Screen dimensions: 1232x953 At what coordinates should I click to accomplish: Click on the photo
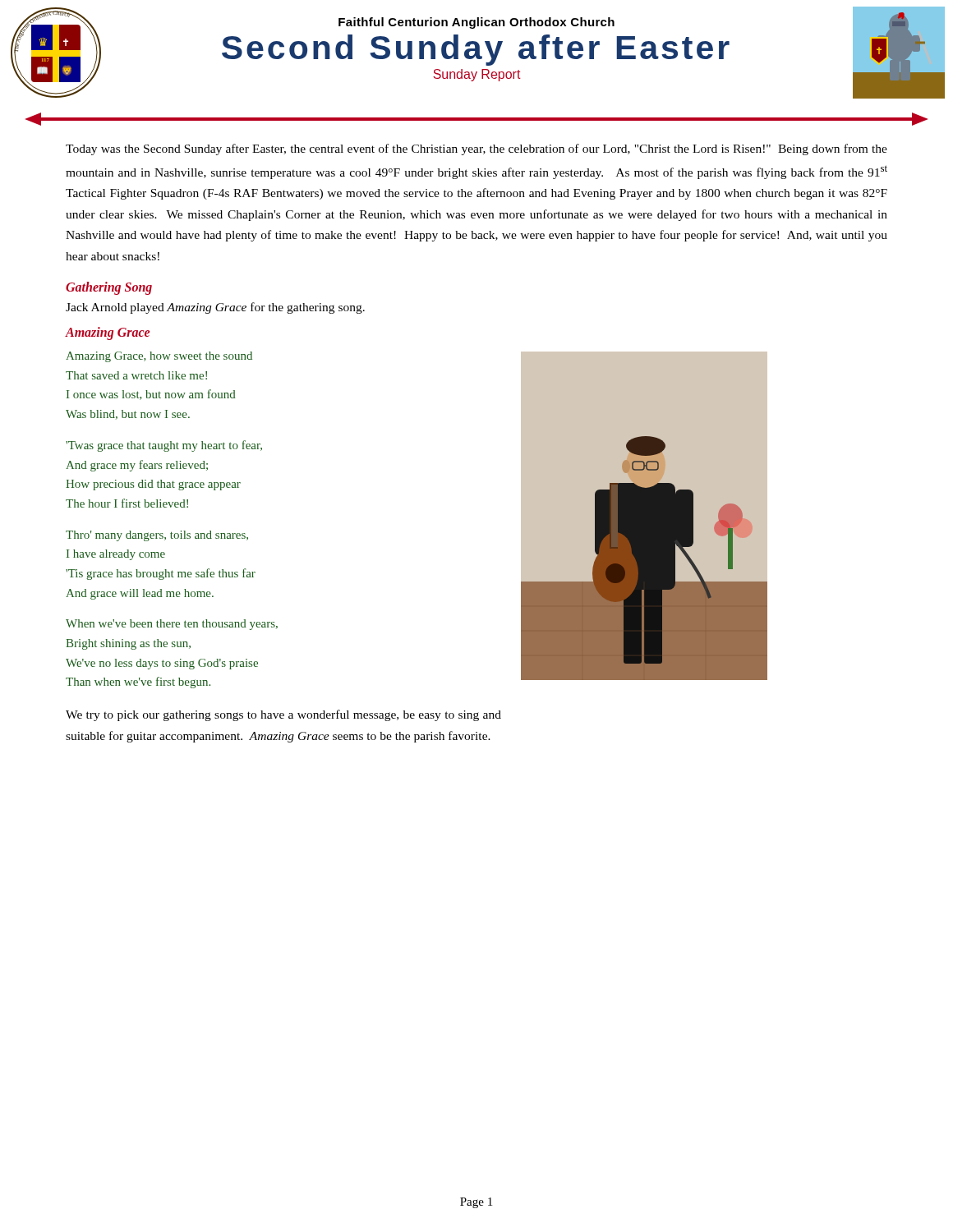[x=644, y=516]
